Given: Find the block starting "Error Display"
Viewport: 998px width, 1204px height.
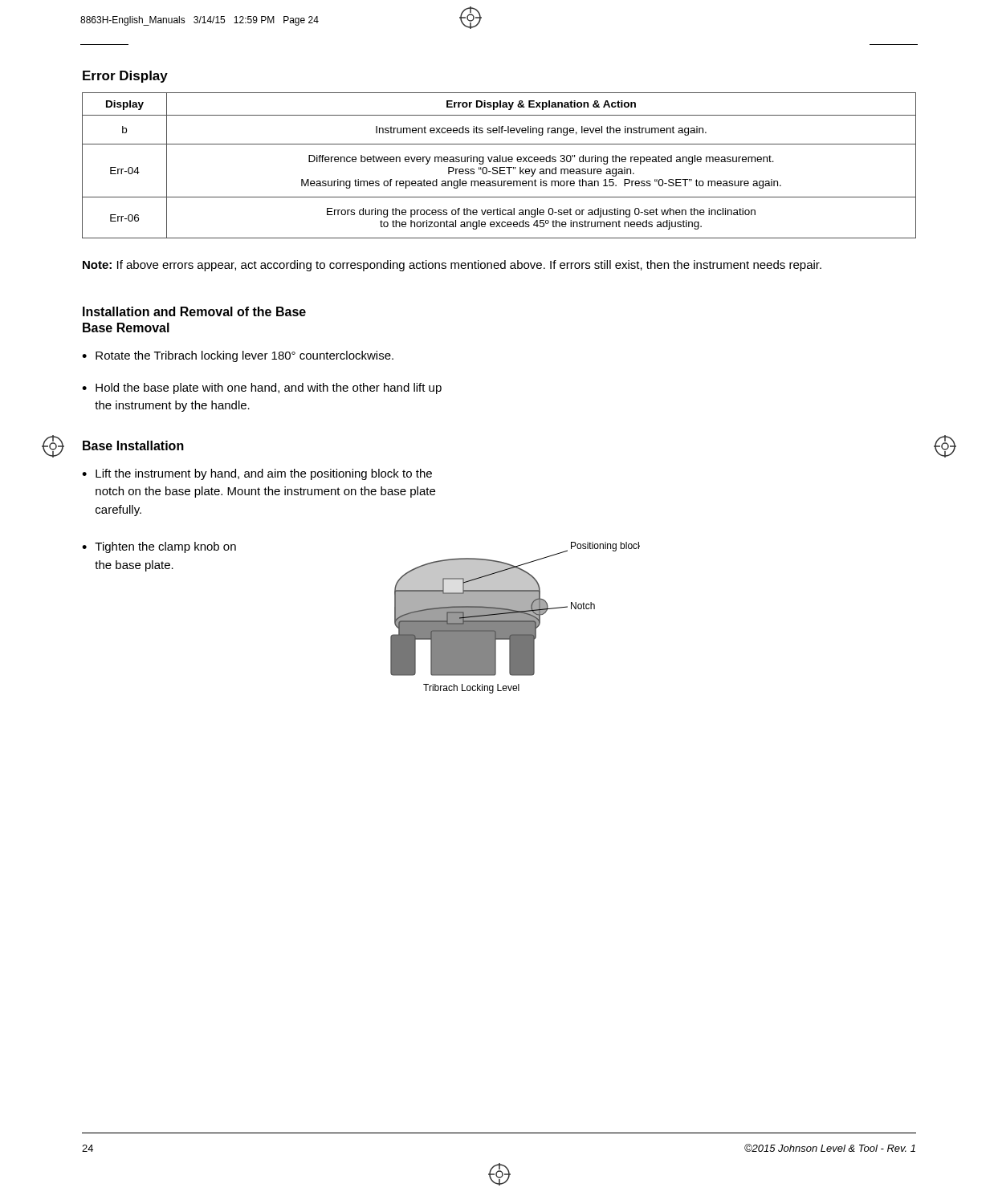Looking at the screenshot, I should [125, 76].
